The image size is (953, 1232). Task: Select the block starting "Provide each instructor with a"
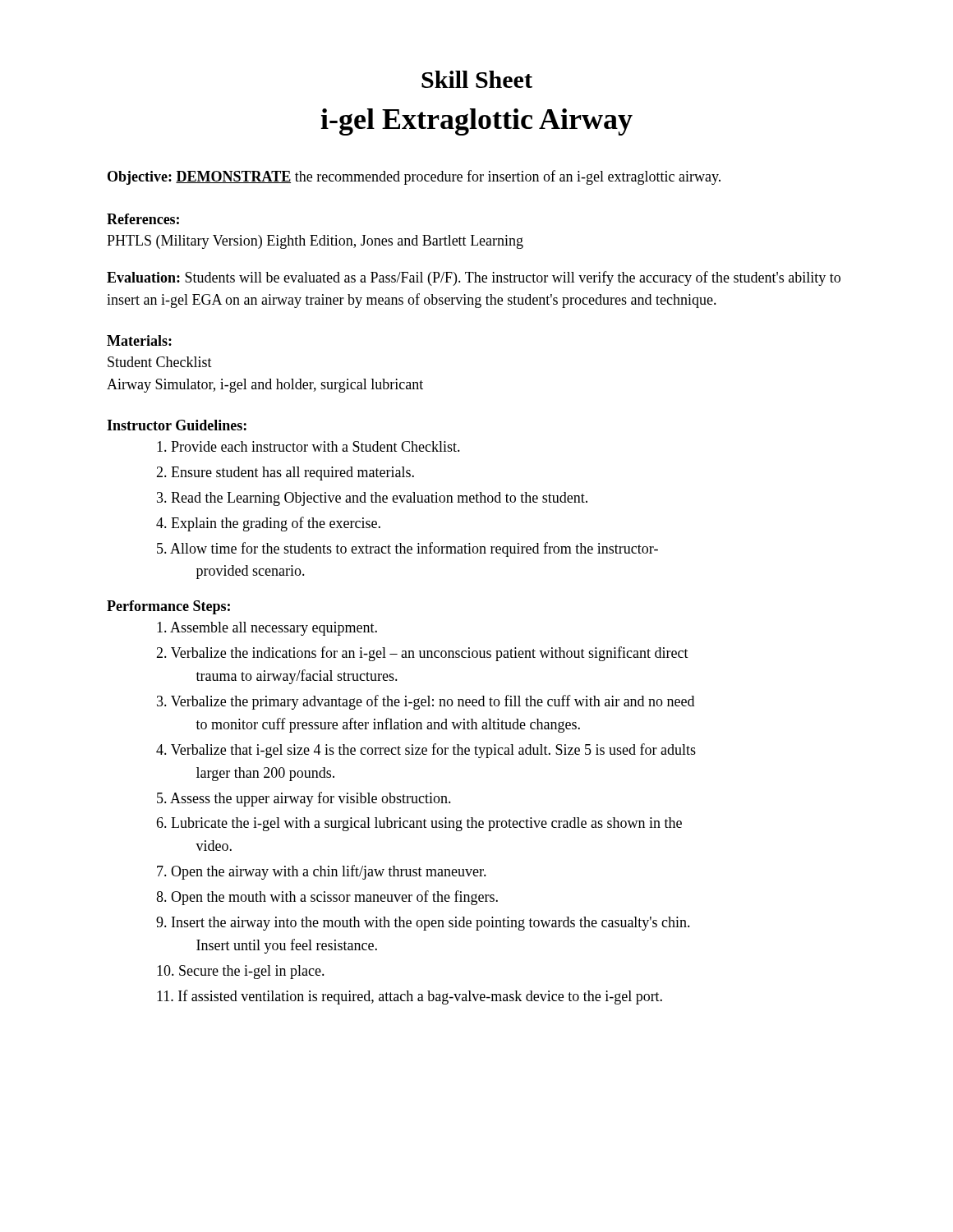(308, 447)
